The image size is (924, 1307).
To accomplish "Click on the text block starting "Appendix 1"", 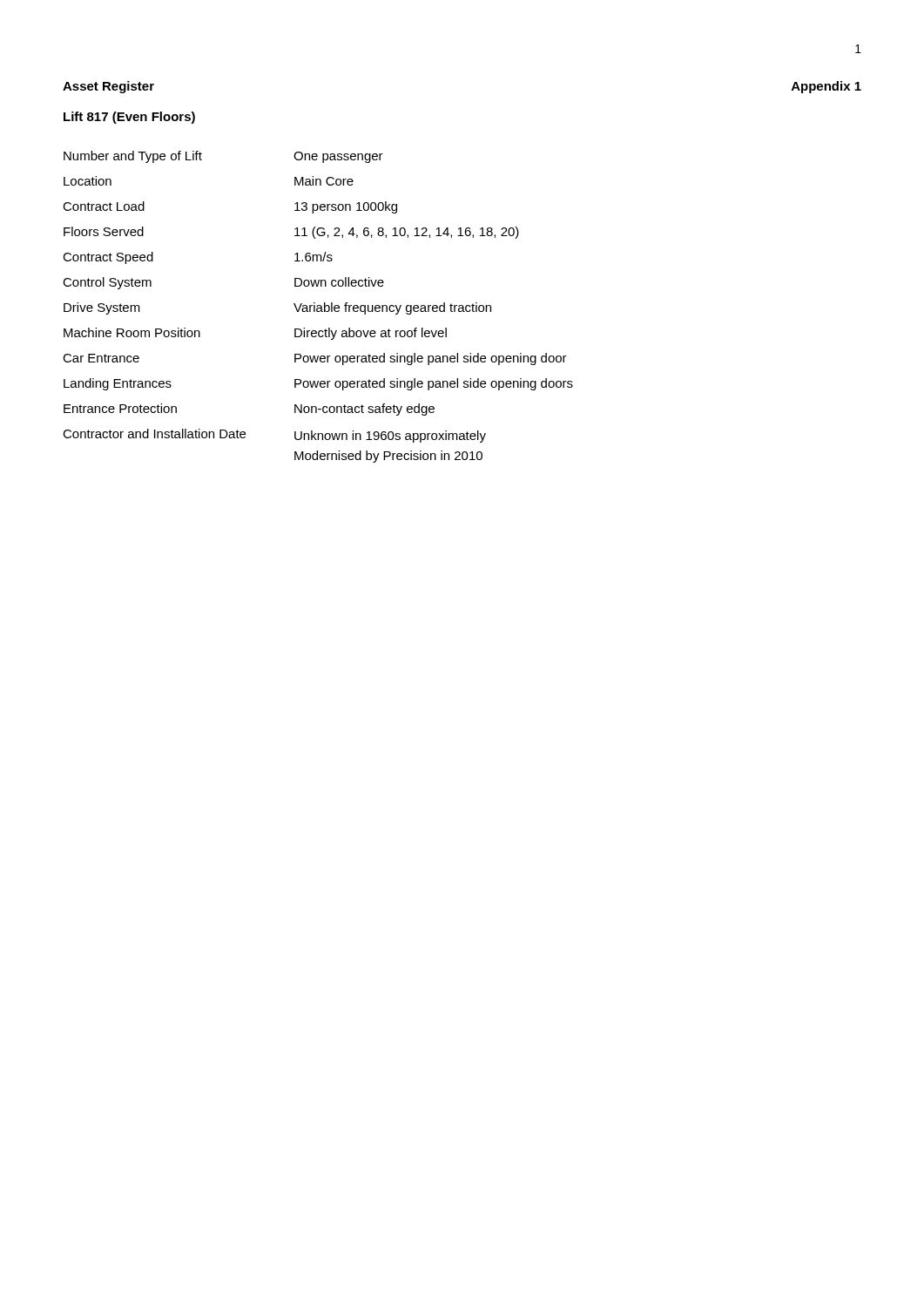I will pos(826,86).
